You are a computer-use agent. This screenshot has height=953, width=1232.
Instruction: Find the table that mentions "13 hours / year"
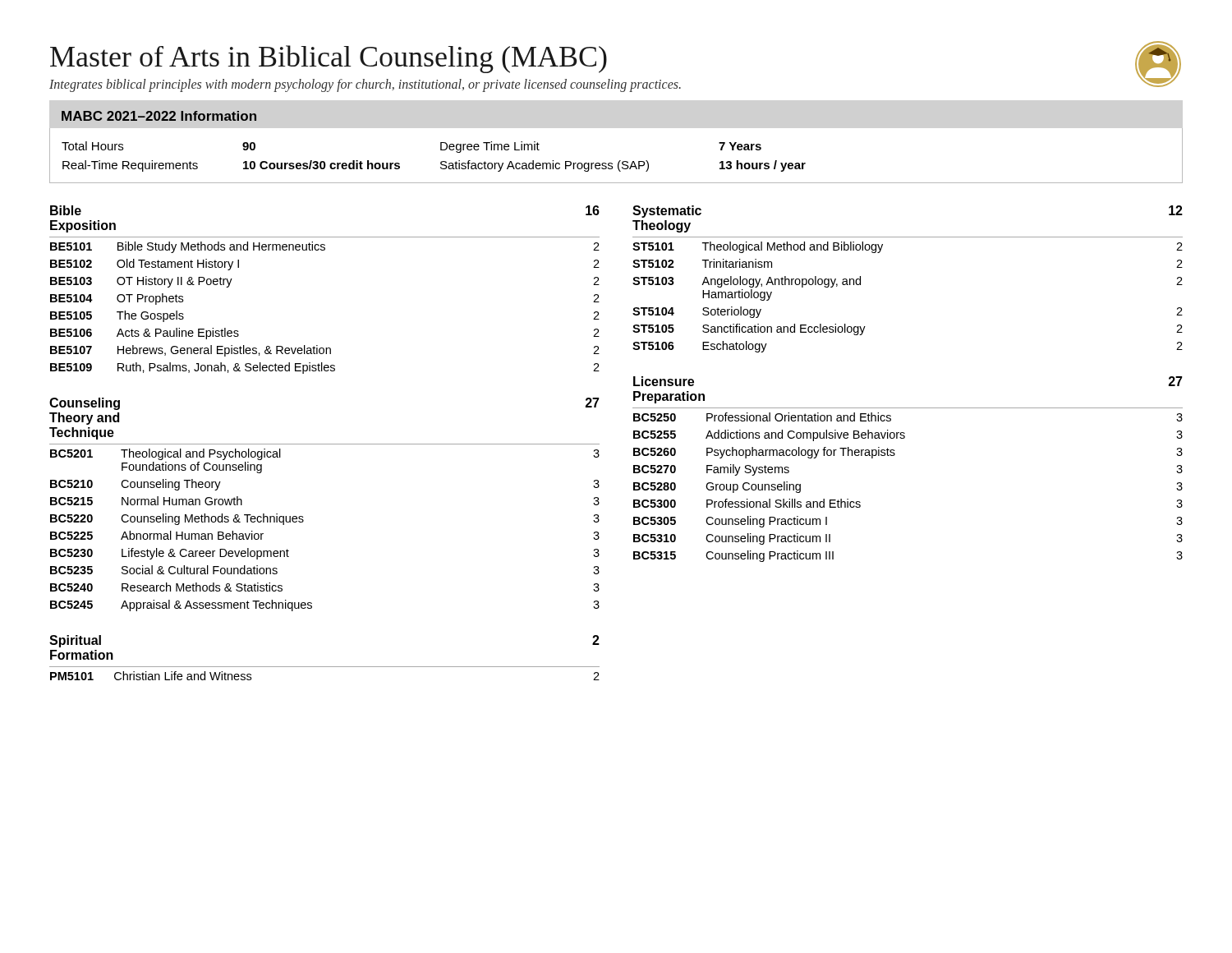616,156
